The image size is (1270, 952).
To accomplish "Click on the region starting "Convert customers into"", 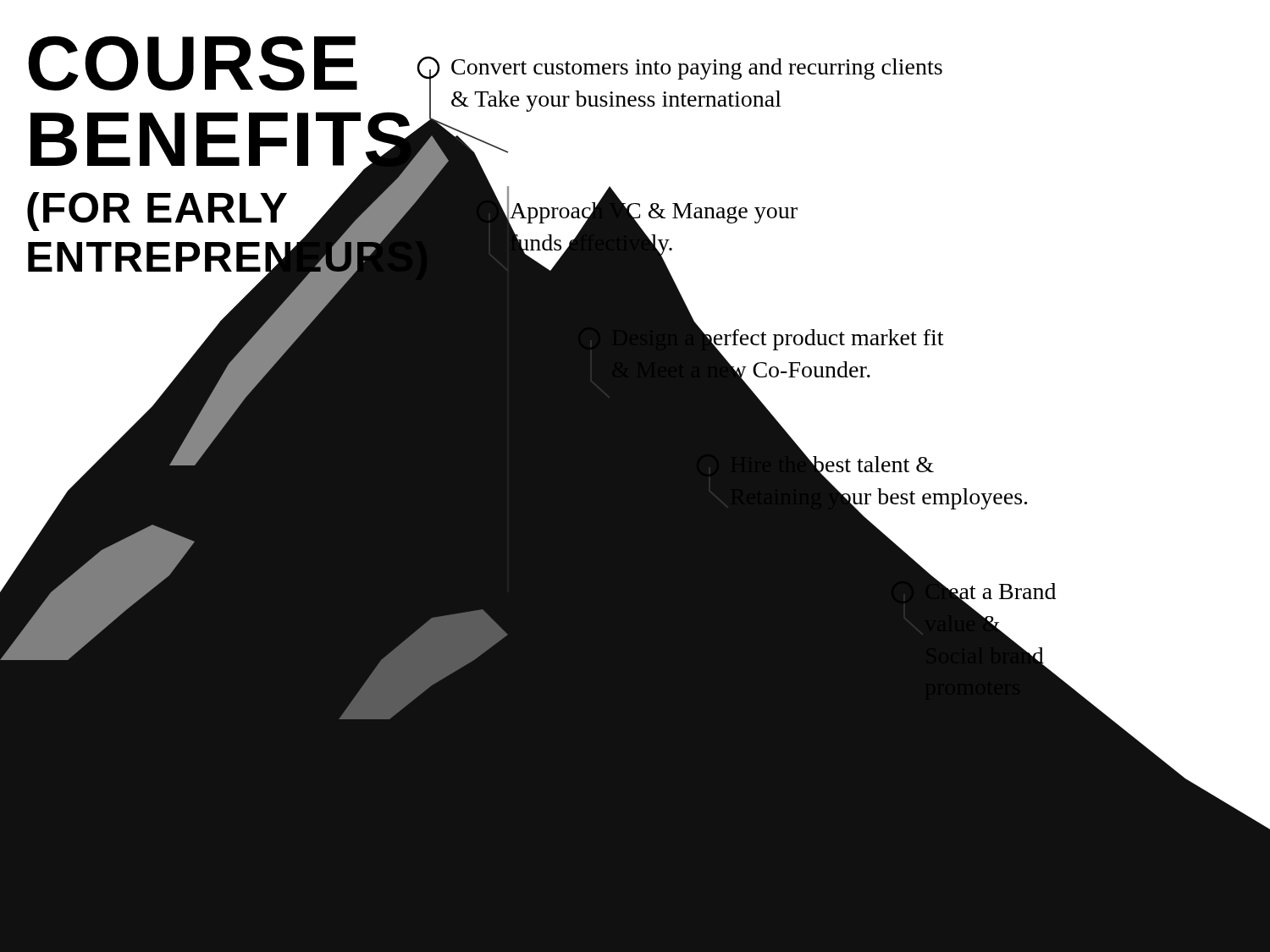I will coord(679,83).
